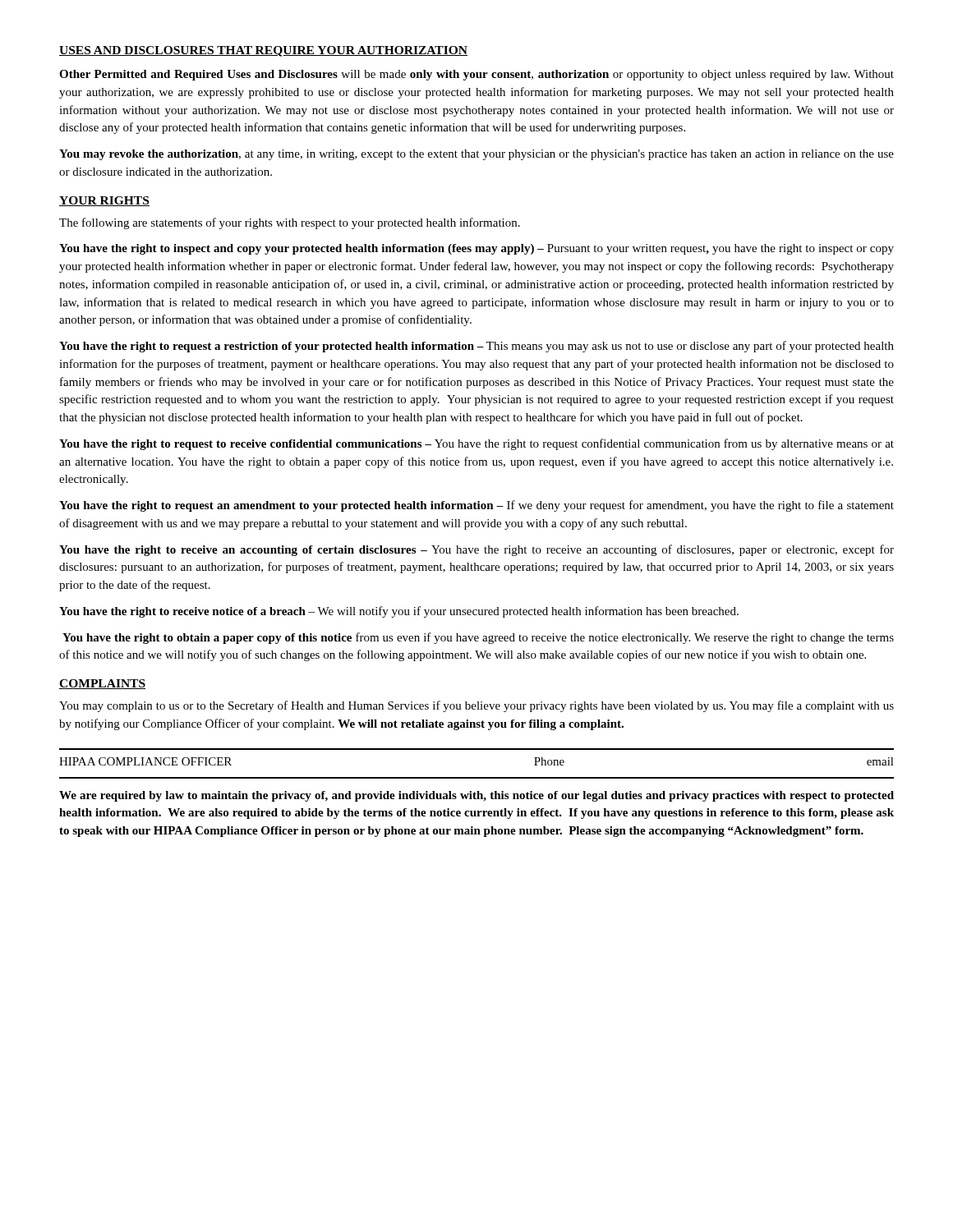Screen dimensions: 1232x953
Task: Find the block on this page that starts "You have the right to request a restriction"
Action: click(x=476, y=381)
